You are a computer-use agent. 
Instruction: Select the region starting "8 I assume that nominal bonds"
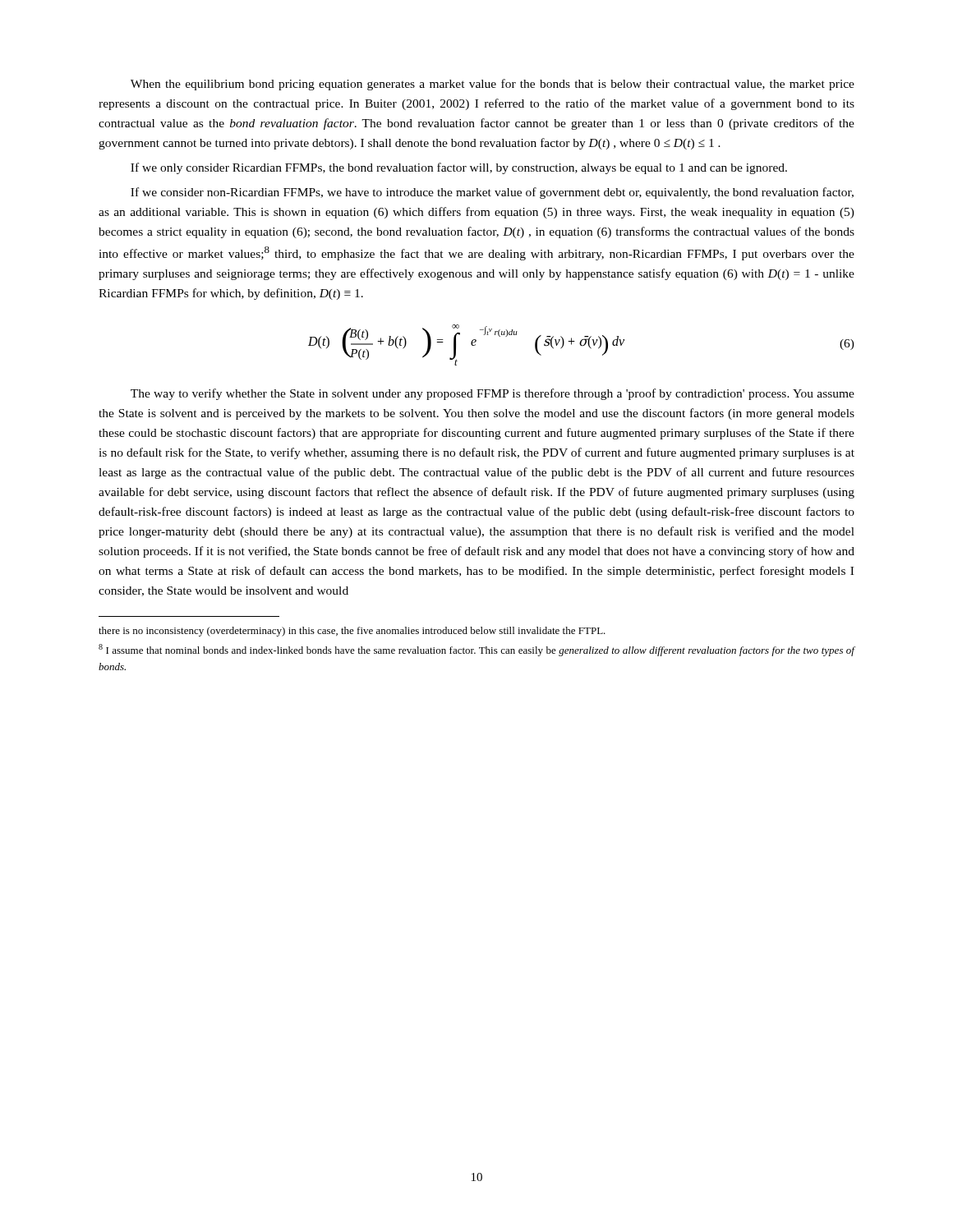476,657
